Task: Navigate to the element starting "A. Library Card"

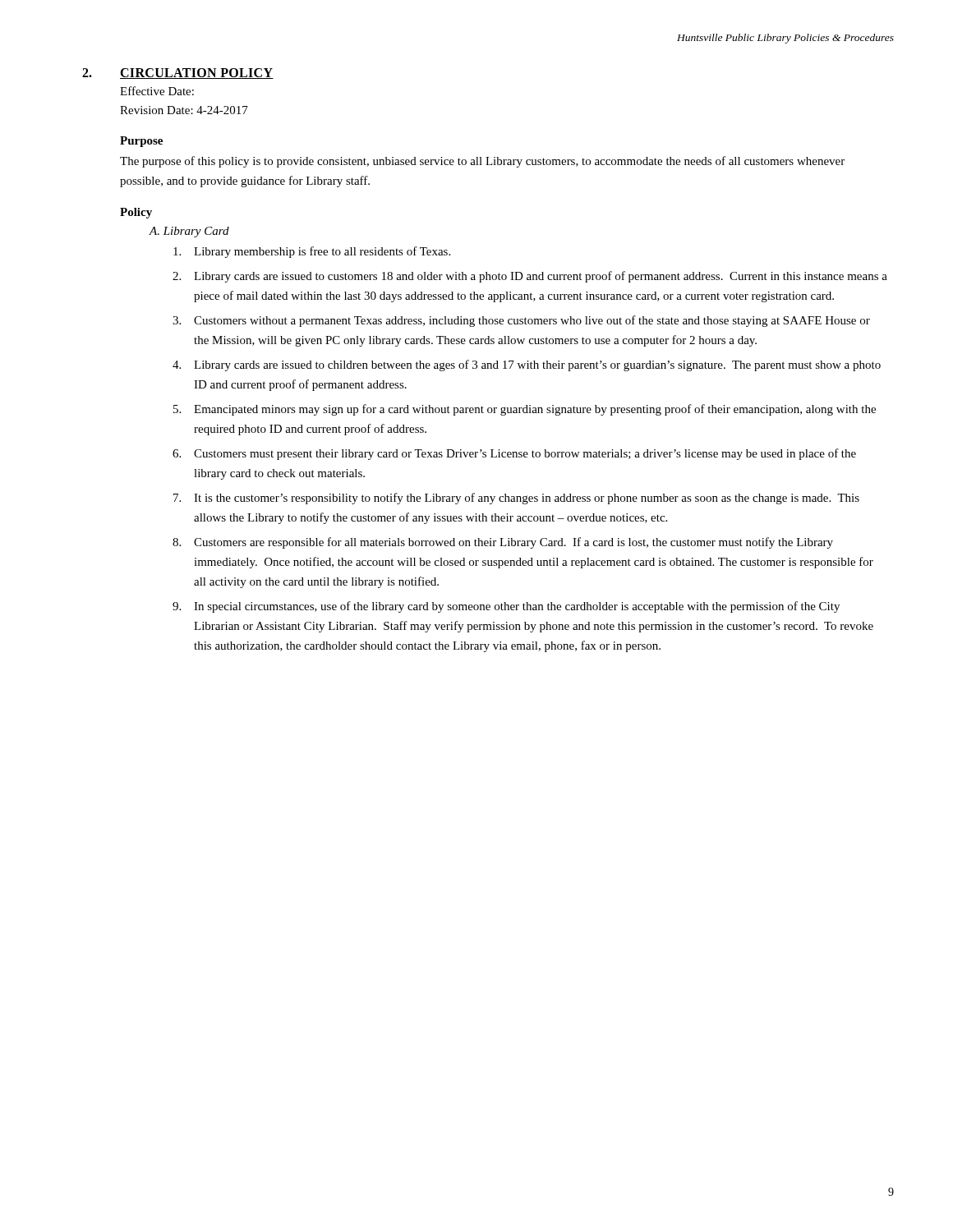Action: [189, 230]
